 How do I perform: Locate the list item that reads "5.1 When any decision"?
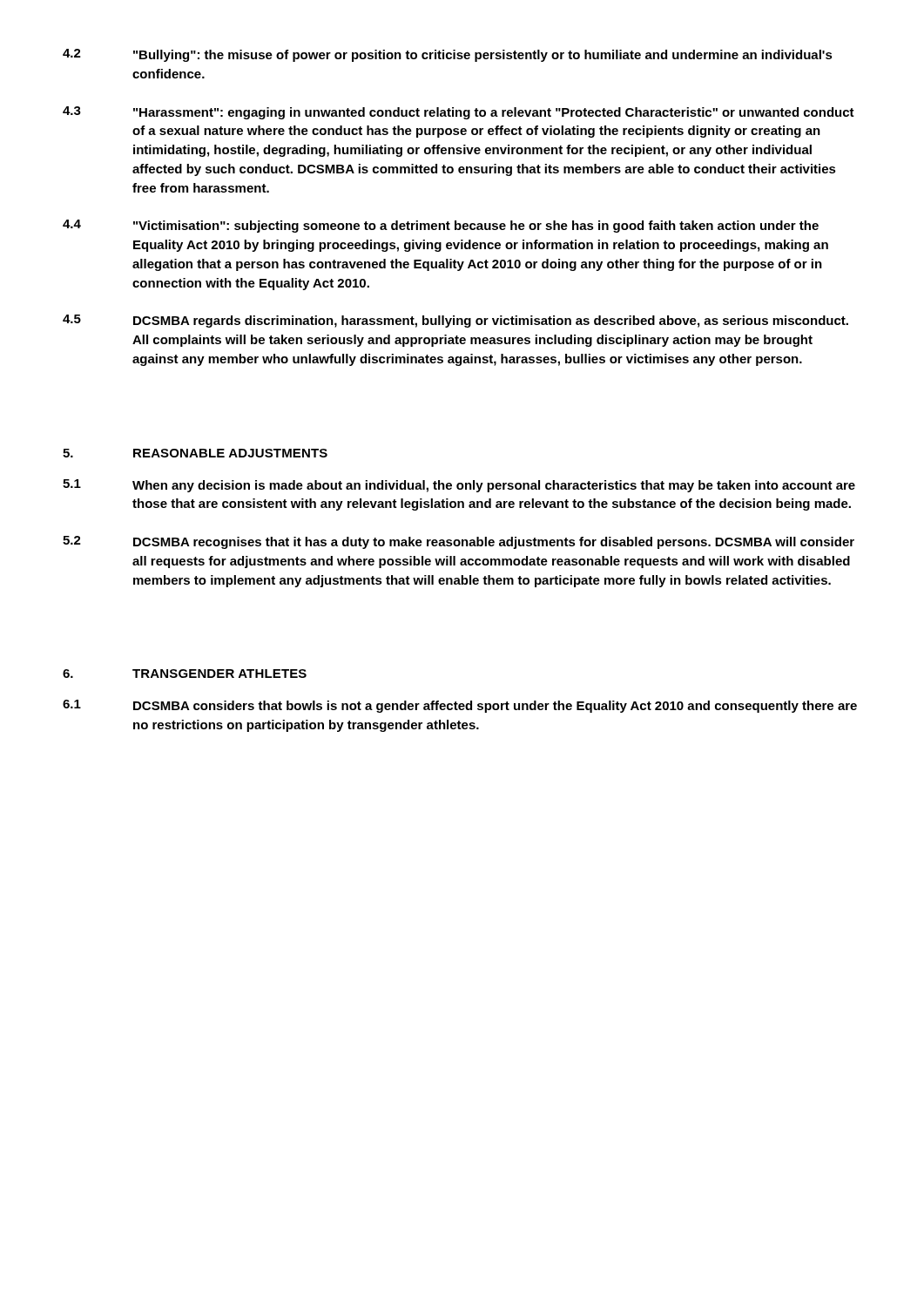click(x=462, y=494)
